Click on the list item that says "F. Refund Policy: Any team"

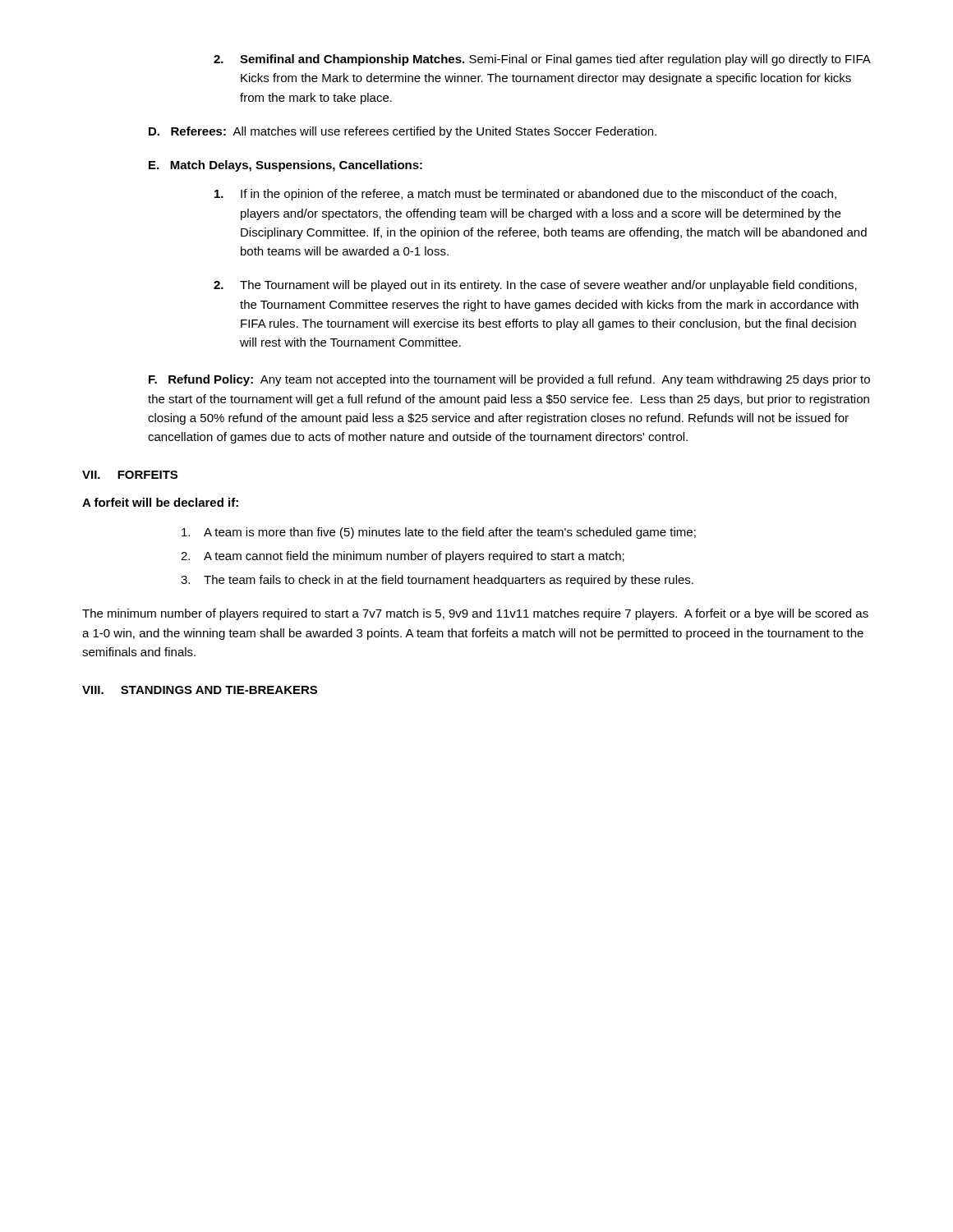click(x=509, y=408)
